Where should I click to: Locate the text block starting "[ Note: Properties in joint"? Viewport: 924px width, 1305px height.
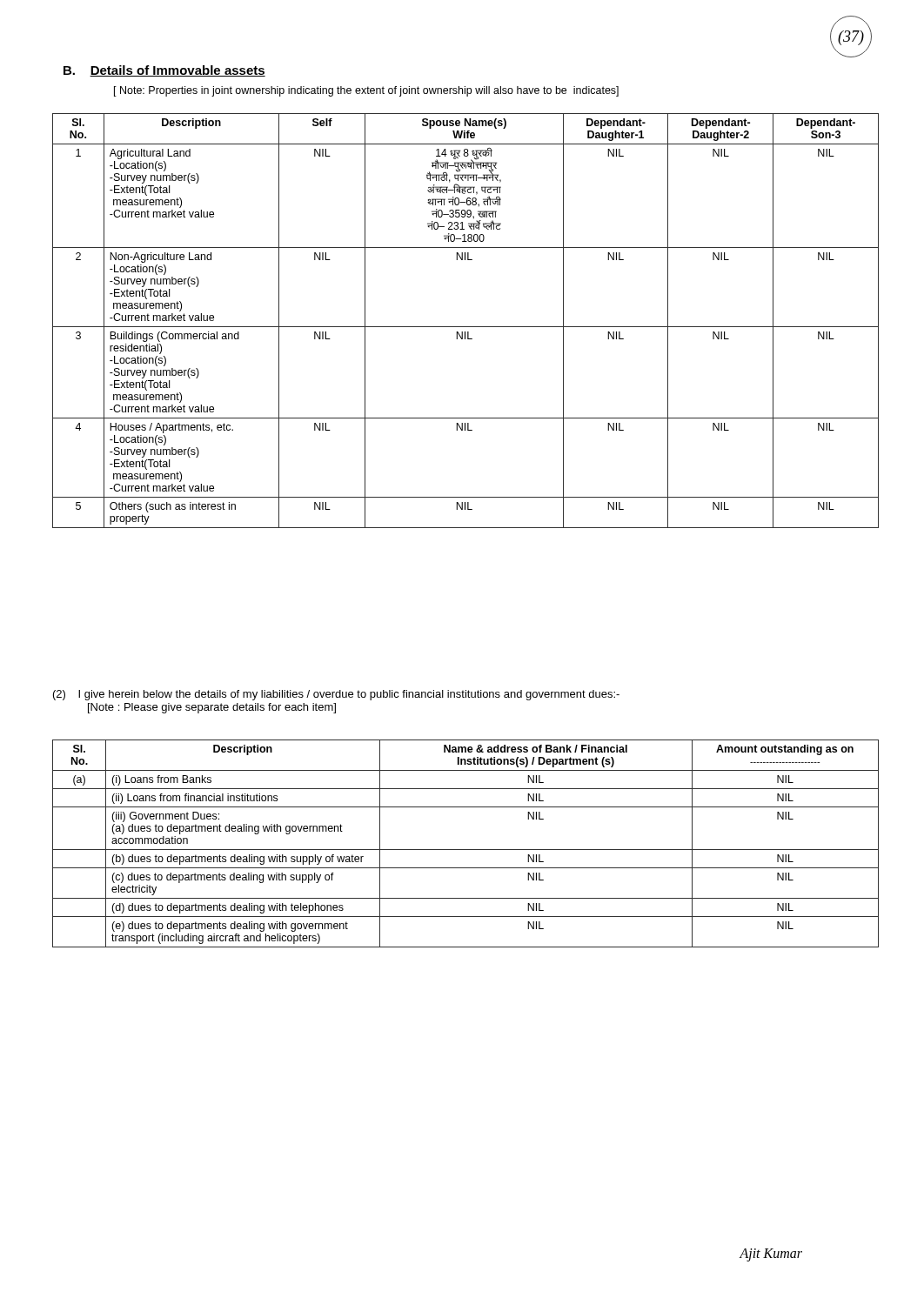coord(366,91)
